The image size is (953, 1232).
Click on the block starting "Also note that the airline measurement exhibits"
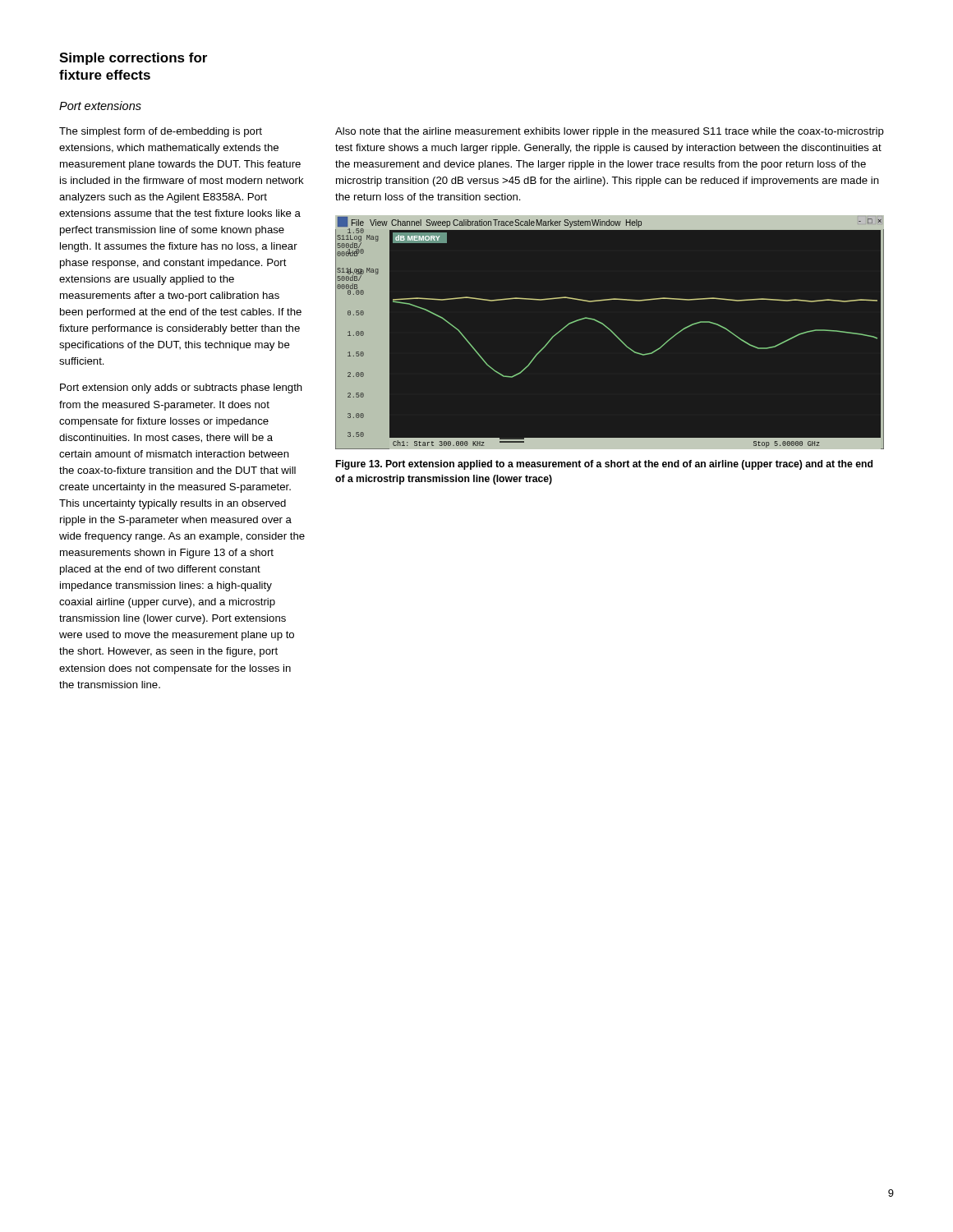pos(609,164)
